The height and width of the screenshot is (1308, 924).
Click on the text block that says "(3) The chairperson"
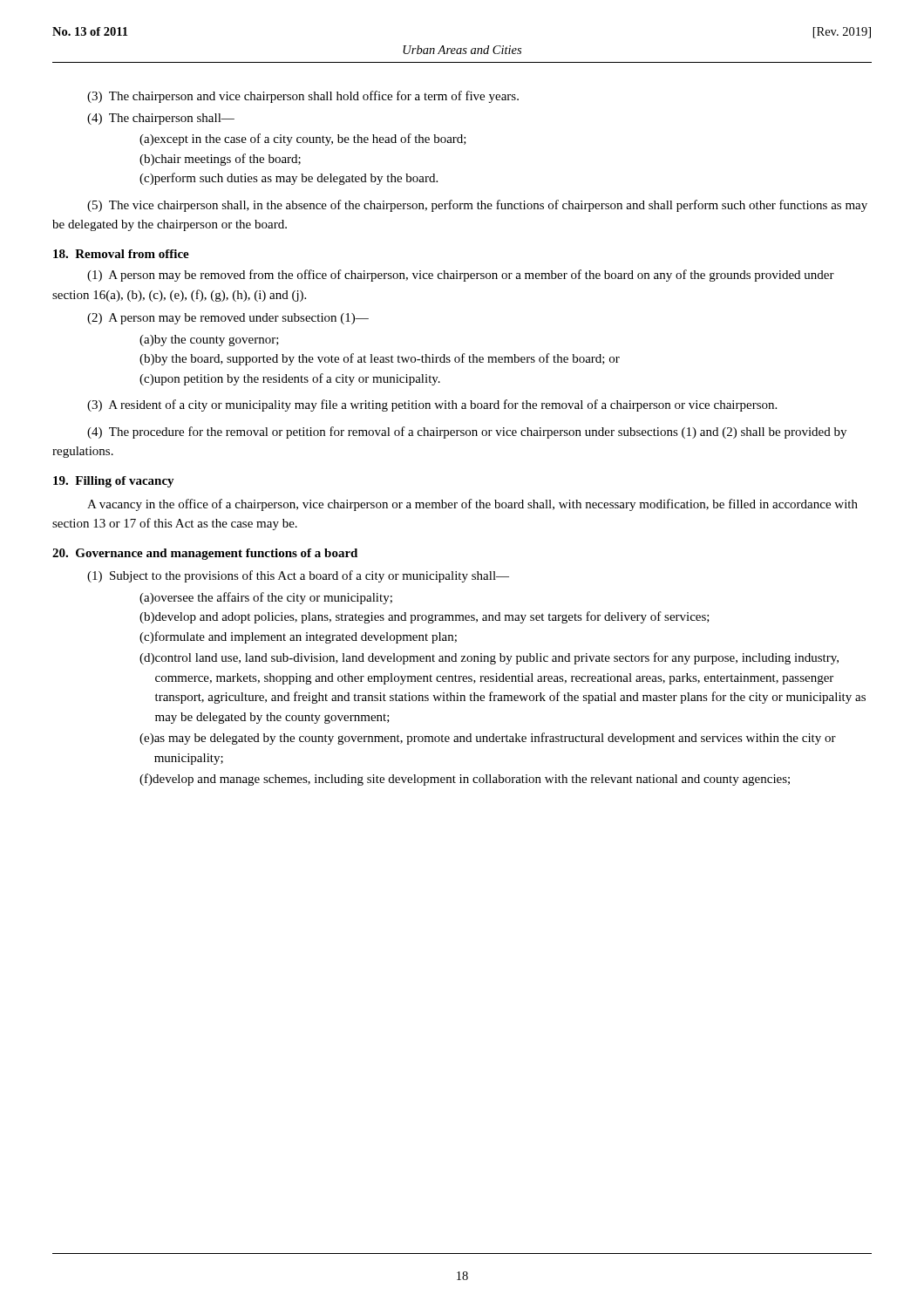pyautogui.click(x=303, y=96)
